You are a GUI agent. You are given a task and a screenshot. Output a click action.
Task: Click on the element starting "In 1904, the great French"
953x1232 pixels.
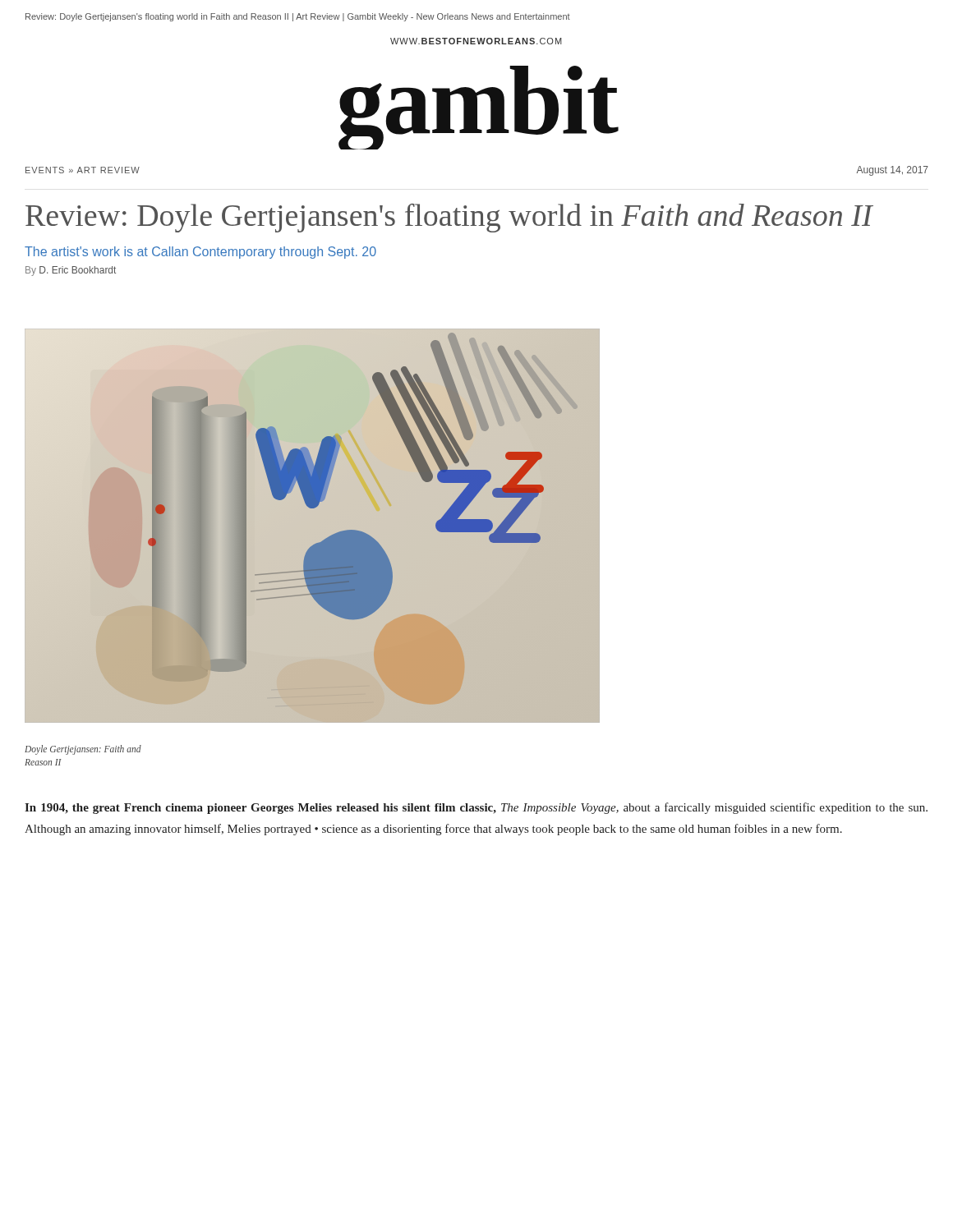(x=476, y=818)
